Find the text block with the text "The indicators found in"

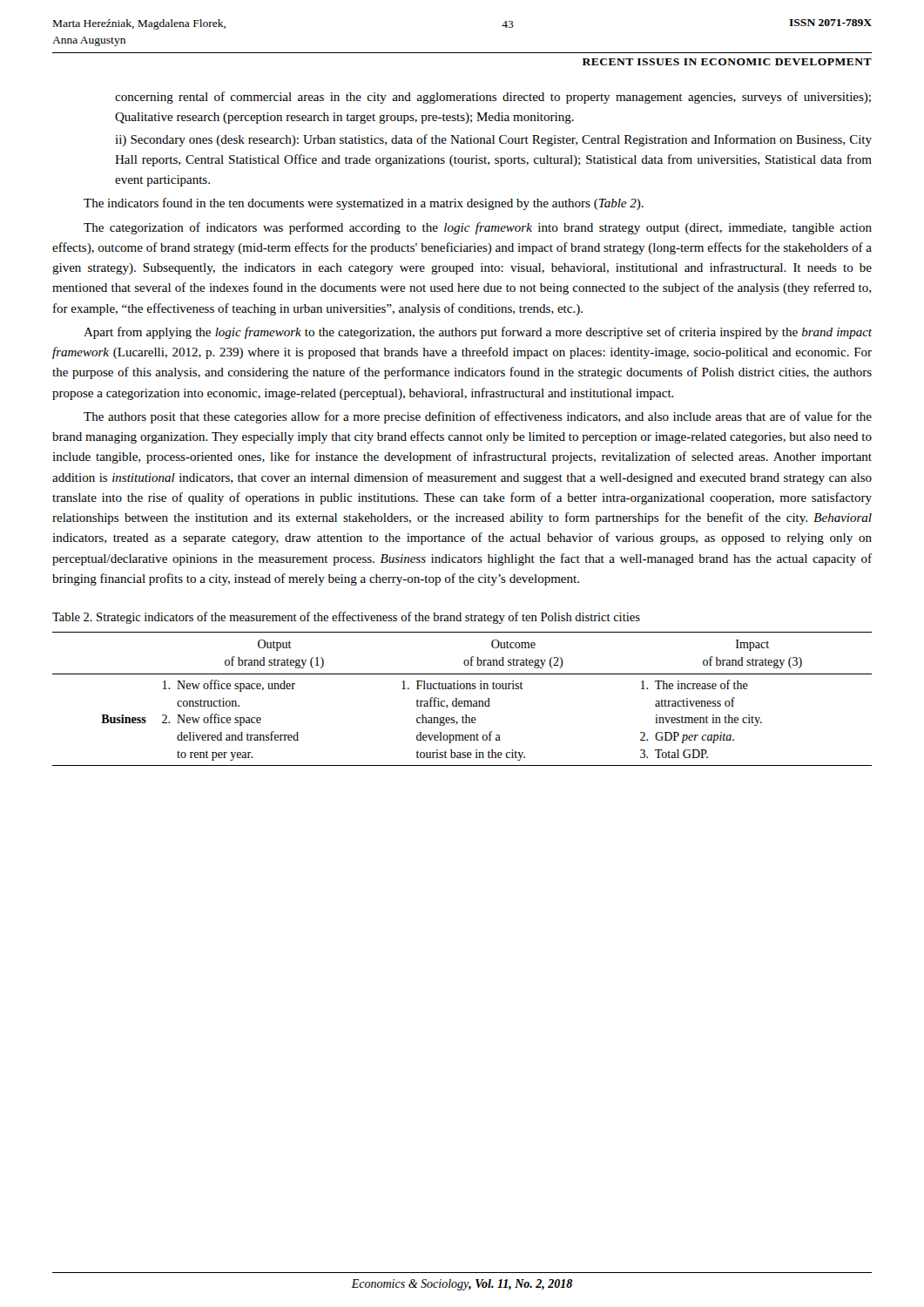point(364,203)
